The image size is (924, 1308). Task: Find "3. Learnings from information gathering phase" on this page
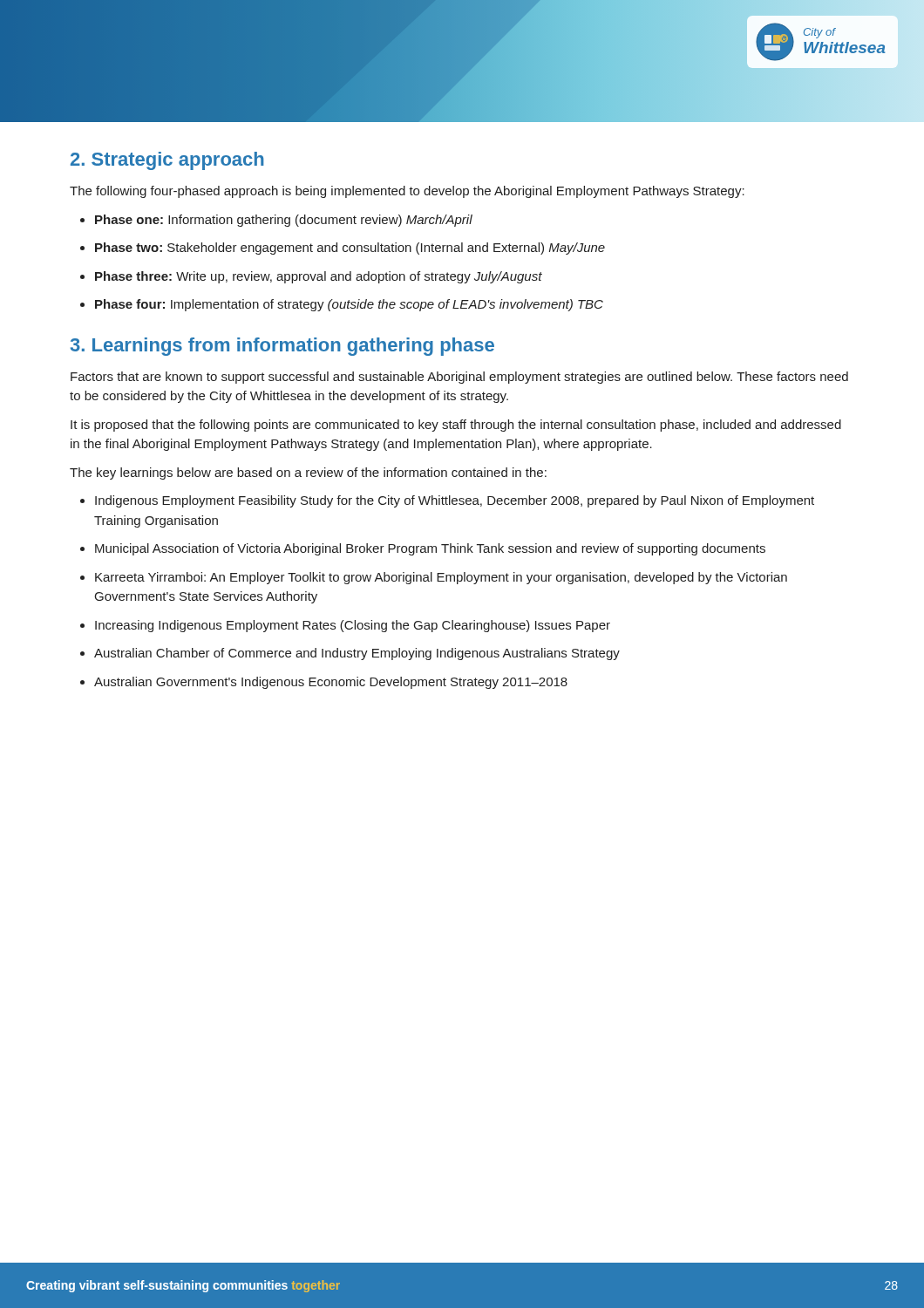462,345
